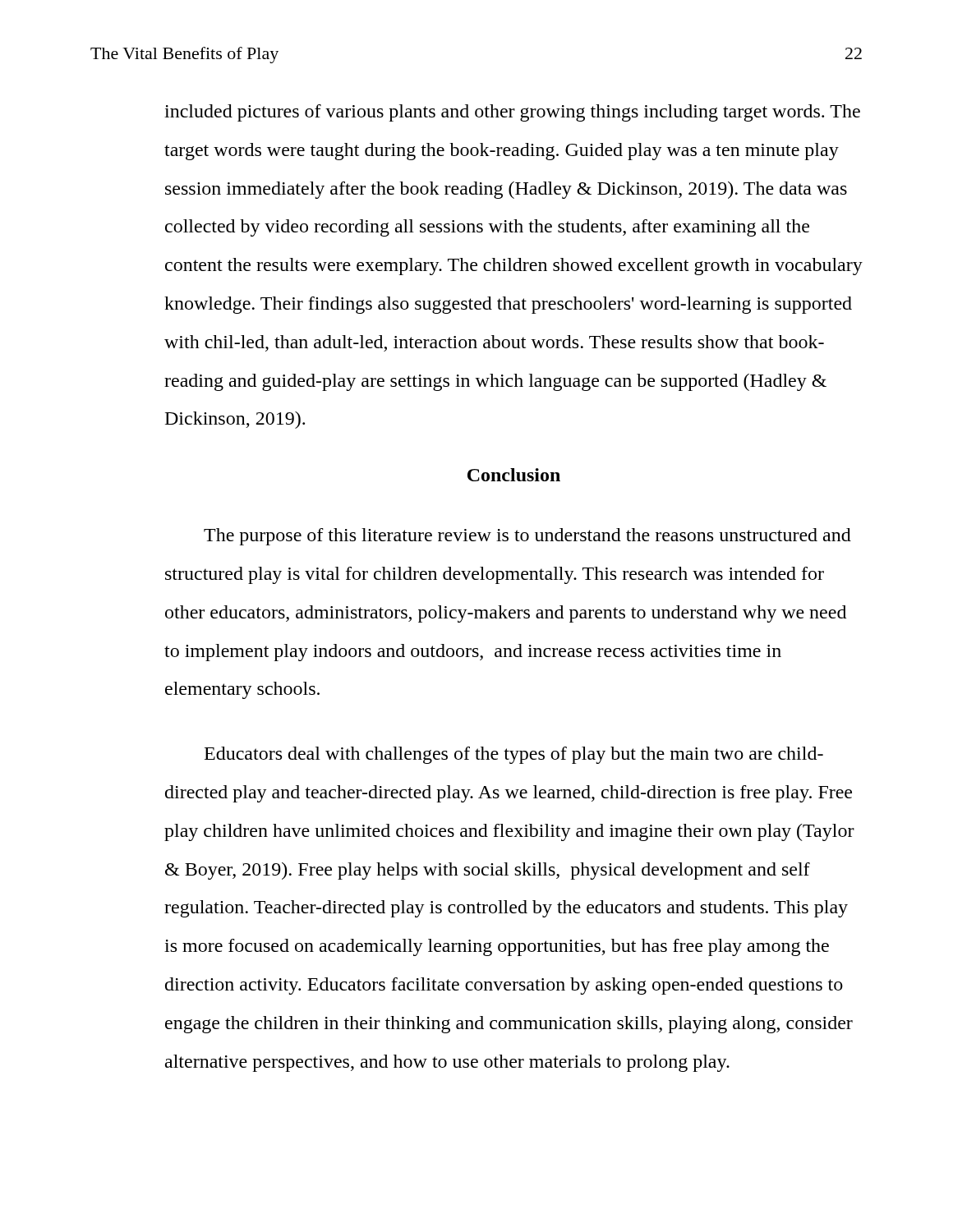The width and height of the screenshot is (953, 1232).
Task: Find a section header
Action: click(513, 475)
